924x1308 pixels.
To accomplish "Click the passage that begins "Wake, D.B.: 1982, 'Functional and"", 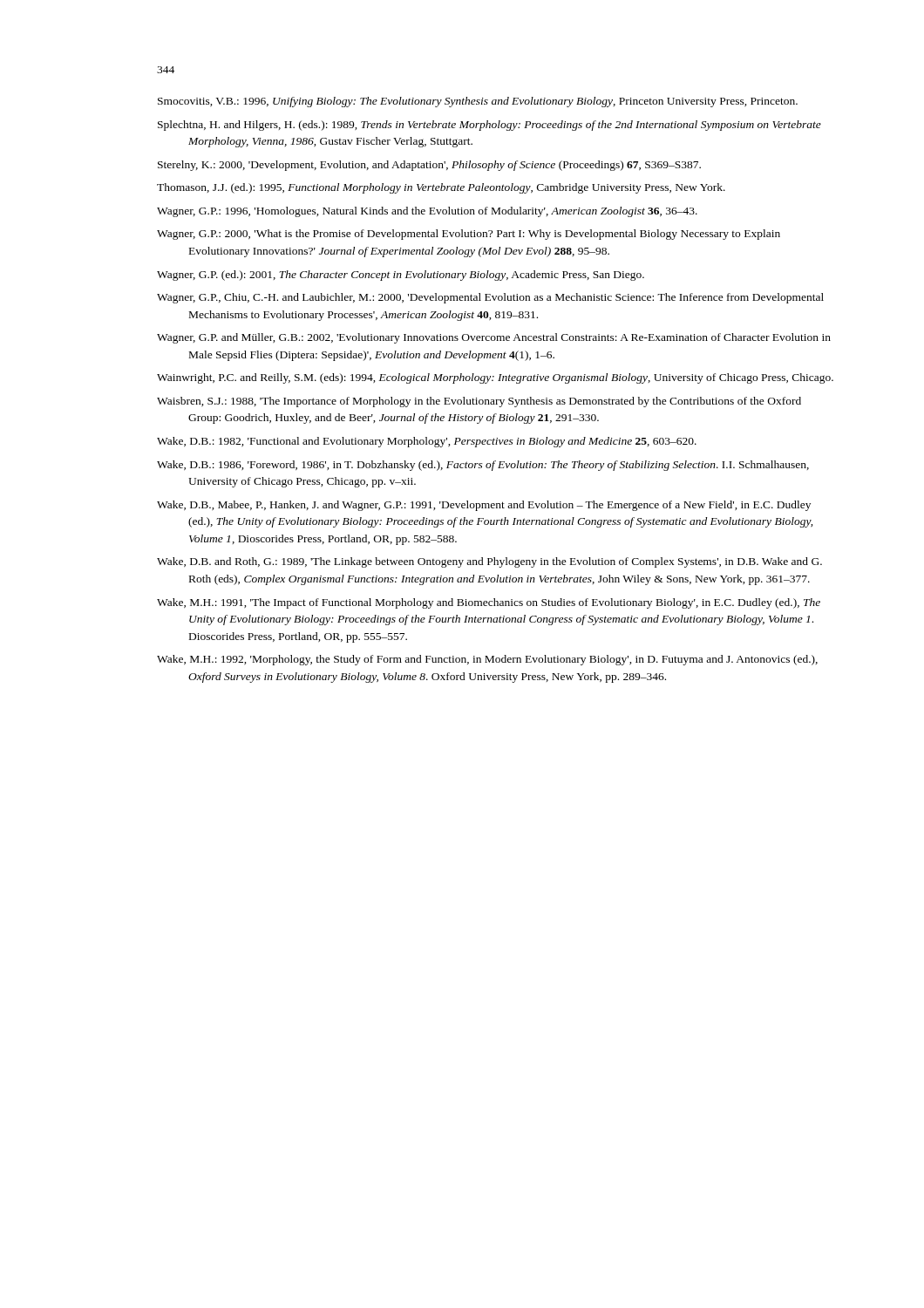I will coord(427,441).
